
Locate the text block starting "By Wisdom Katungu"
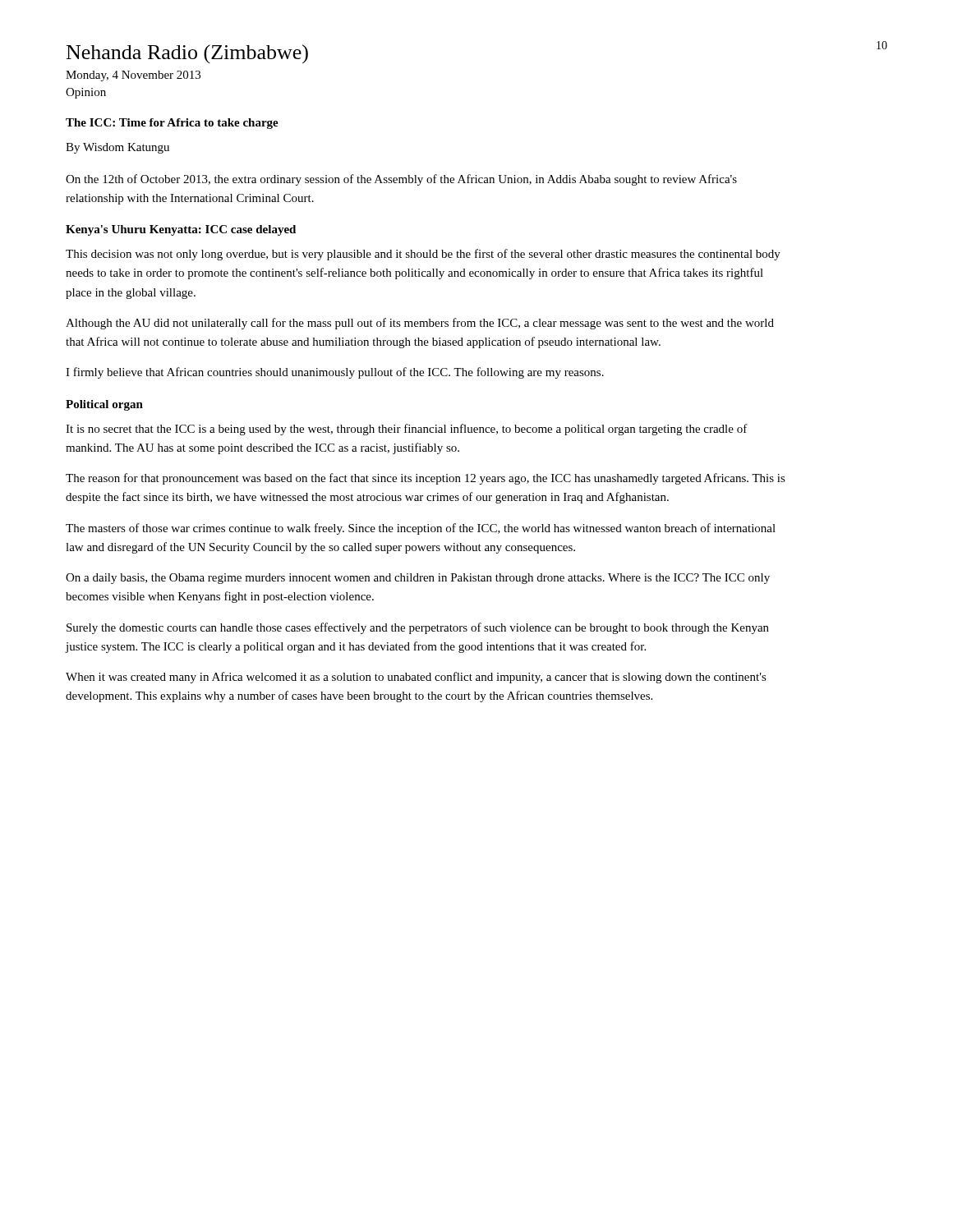(118, 147)
